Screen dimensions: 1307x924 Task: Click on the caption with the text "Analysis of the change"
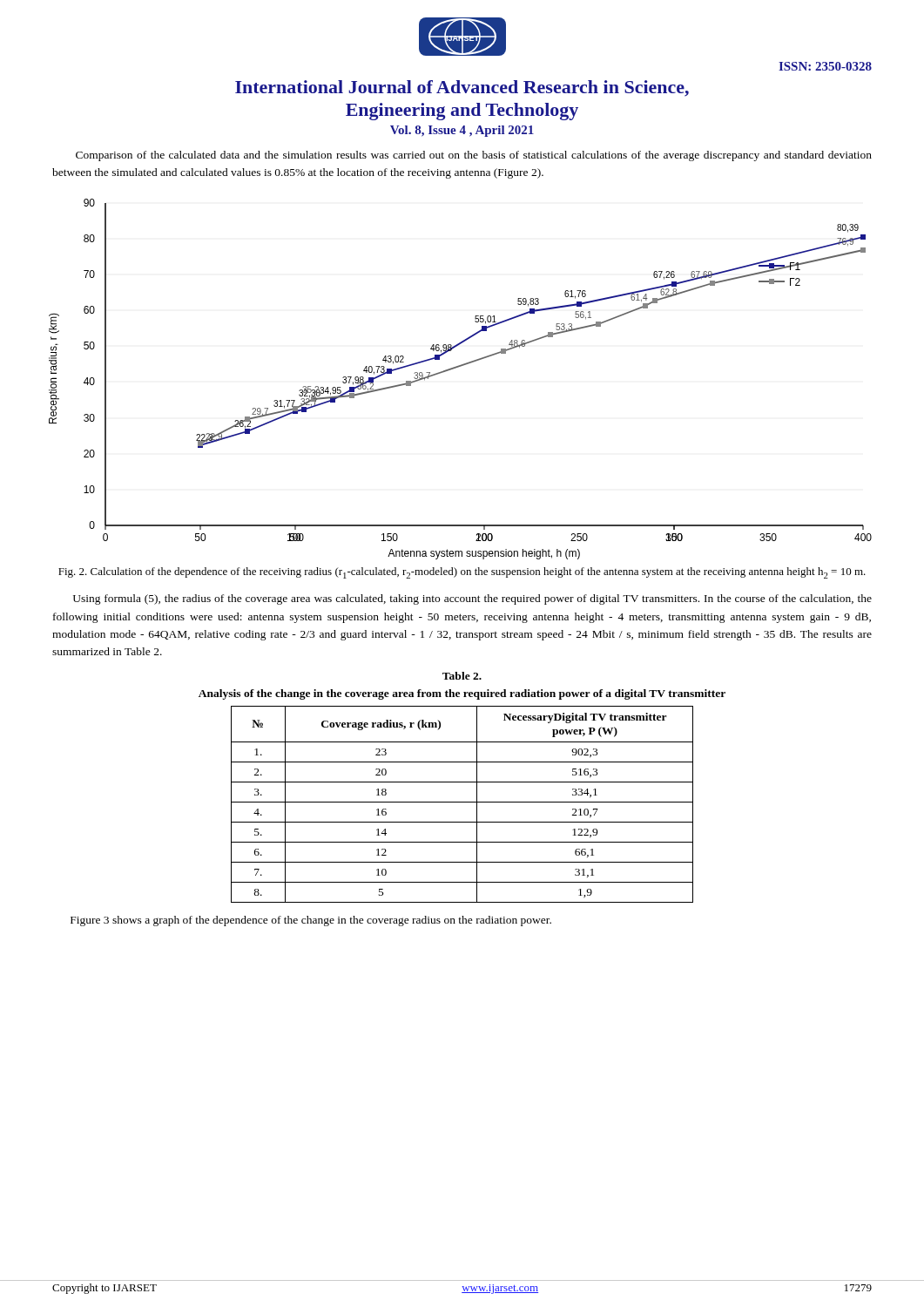[x=462, y=693]
